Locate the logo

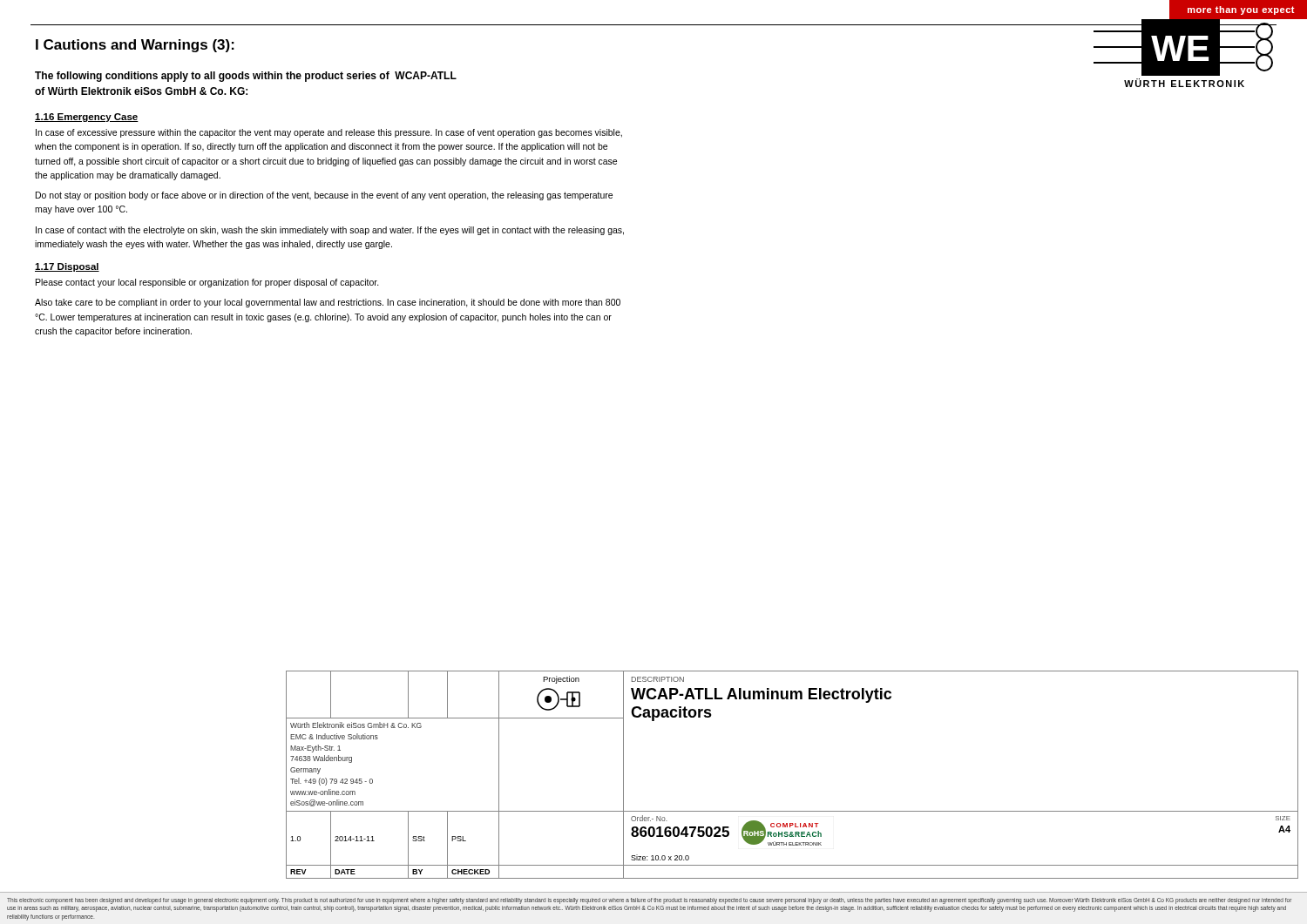coord(1185,55)
